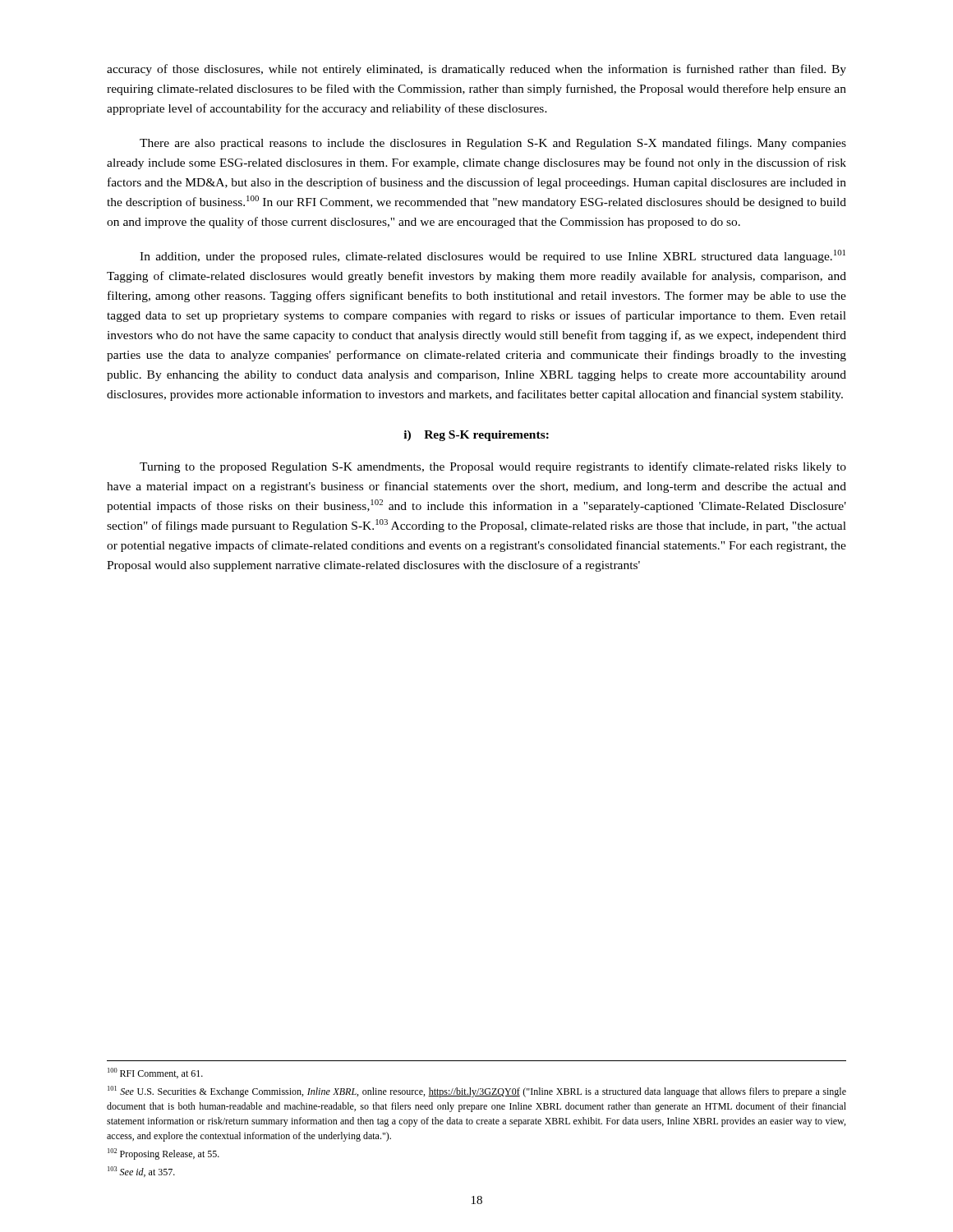The image size is (953, 1232).
Task: Point to the region starting "In addition, under the proposed"
Action: (476, 324)
